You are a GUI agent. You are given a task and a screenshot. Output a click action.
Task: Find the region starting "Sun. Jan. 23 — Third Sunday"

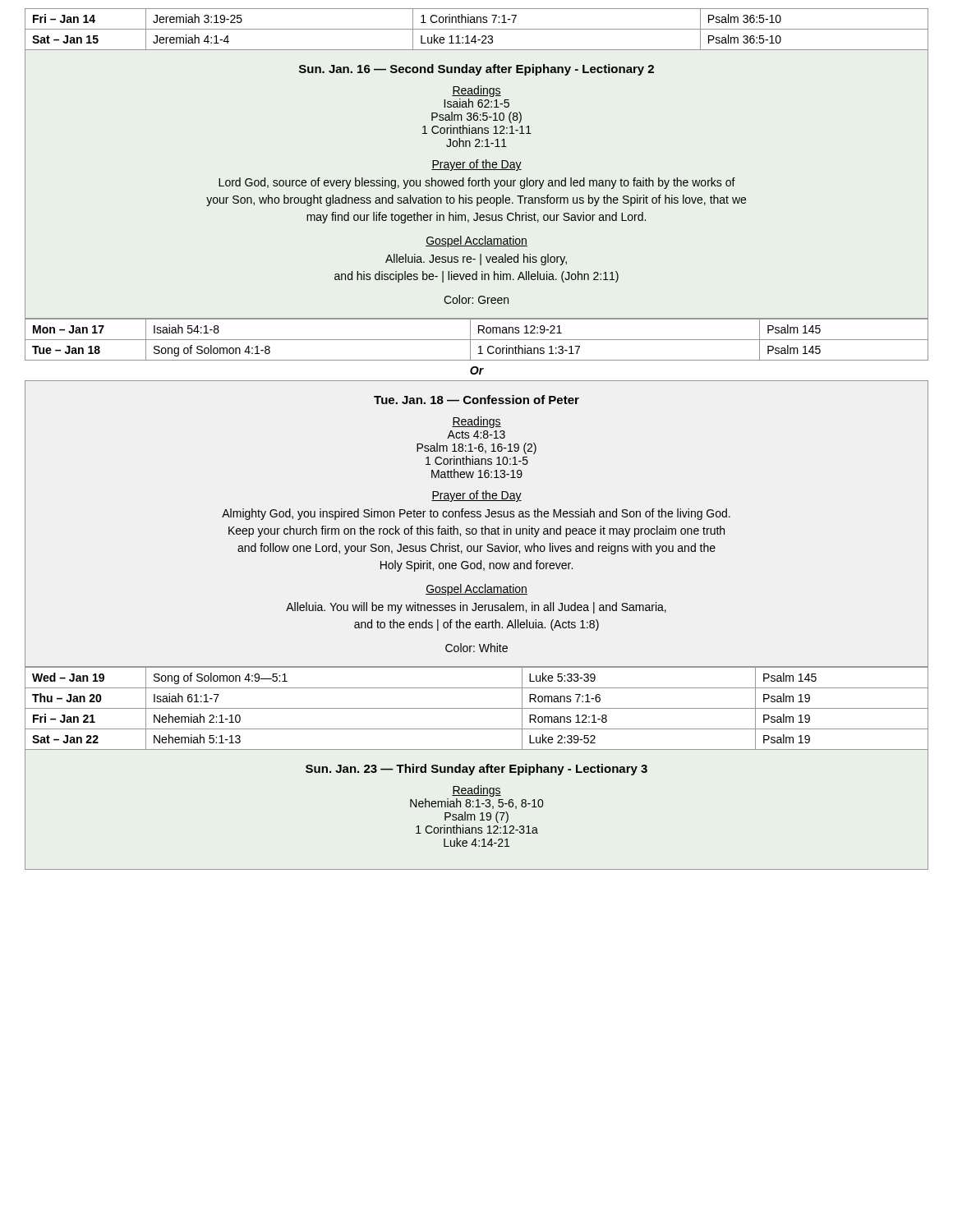pos(476,805)
